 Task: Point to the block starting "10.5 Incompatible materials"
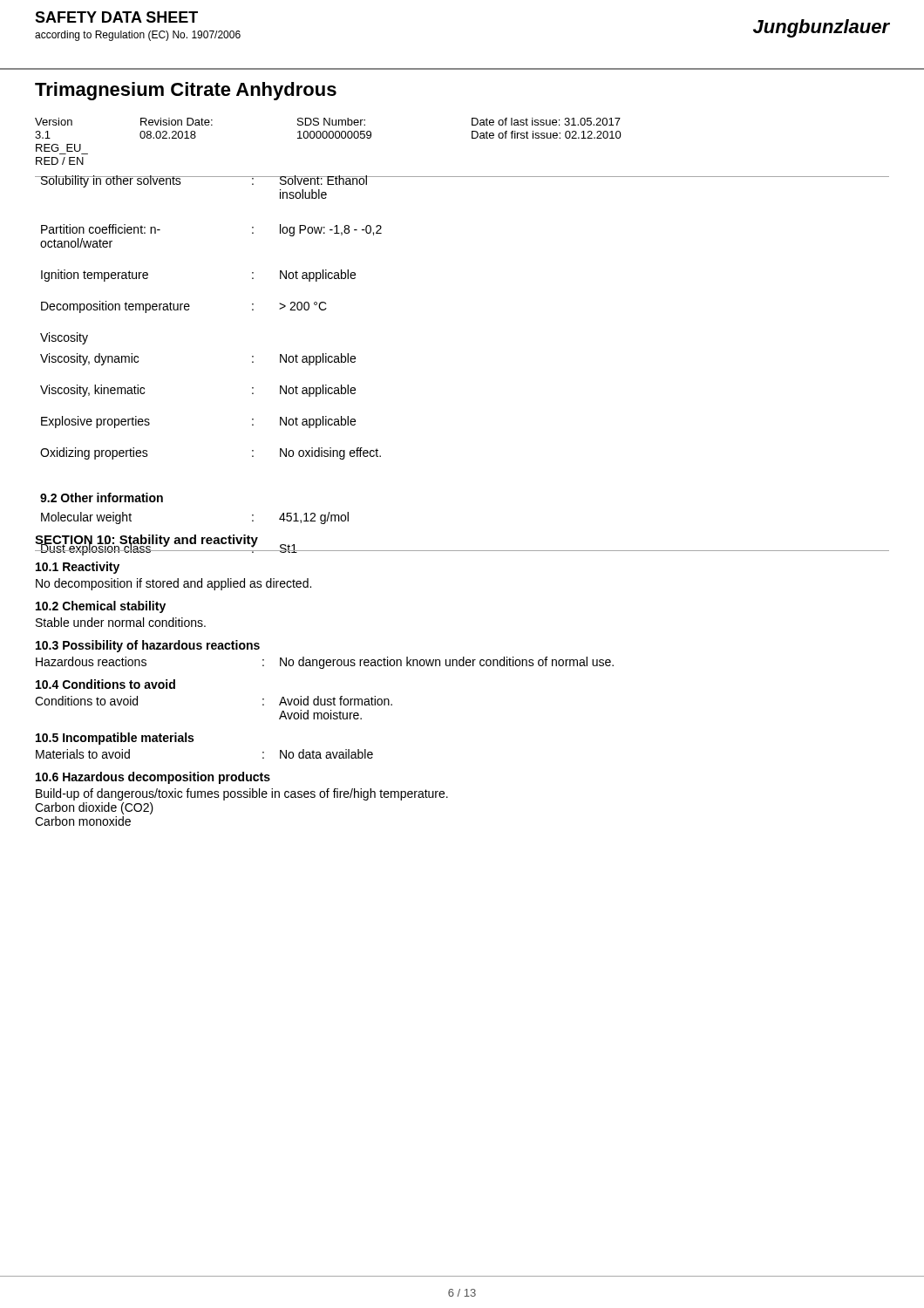[x=115, y=738]
